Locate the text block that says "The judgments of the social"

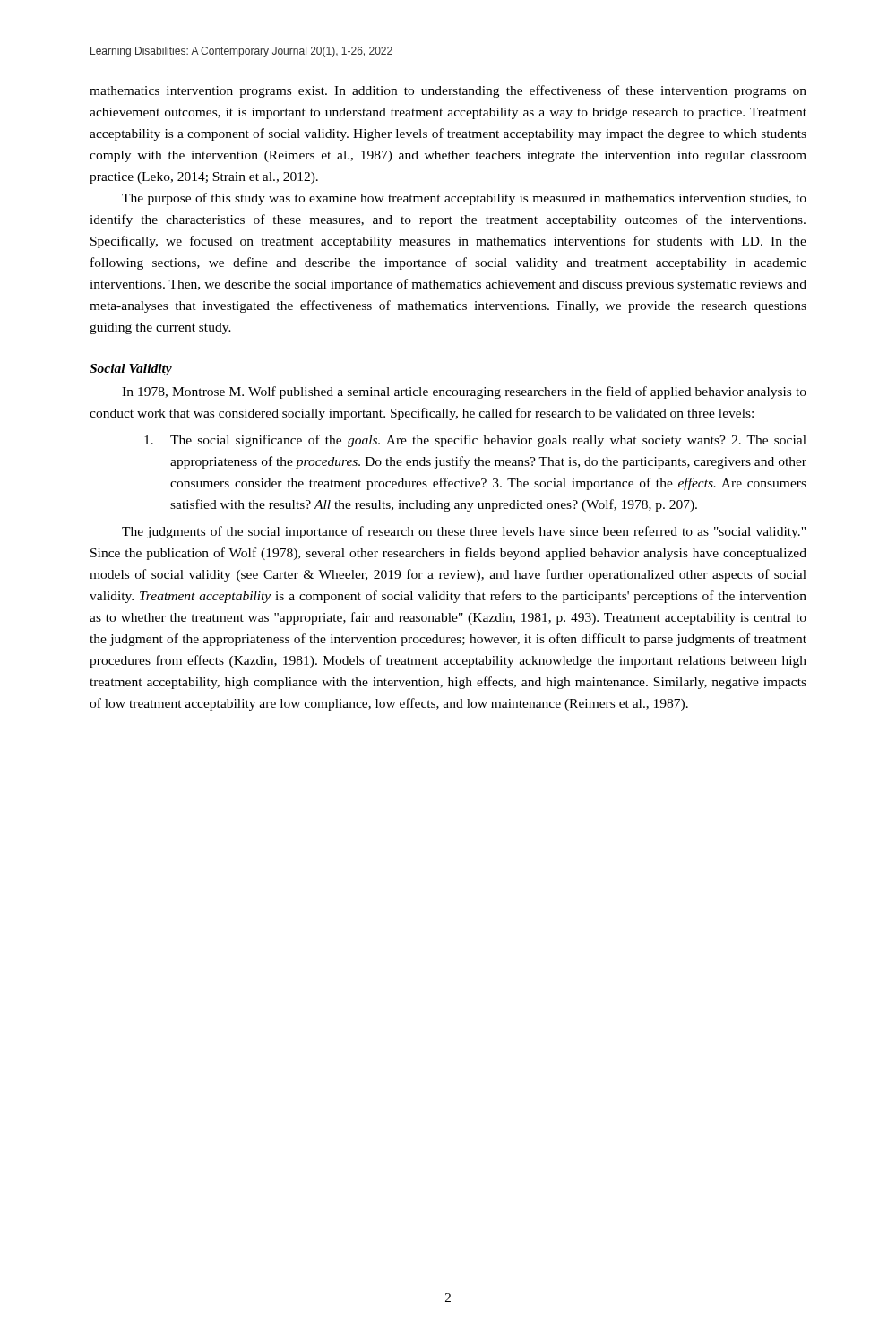pyautogui.click(x=448, y=617)
